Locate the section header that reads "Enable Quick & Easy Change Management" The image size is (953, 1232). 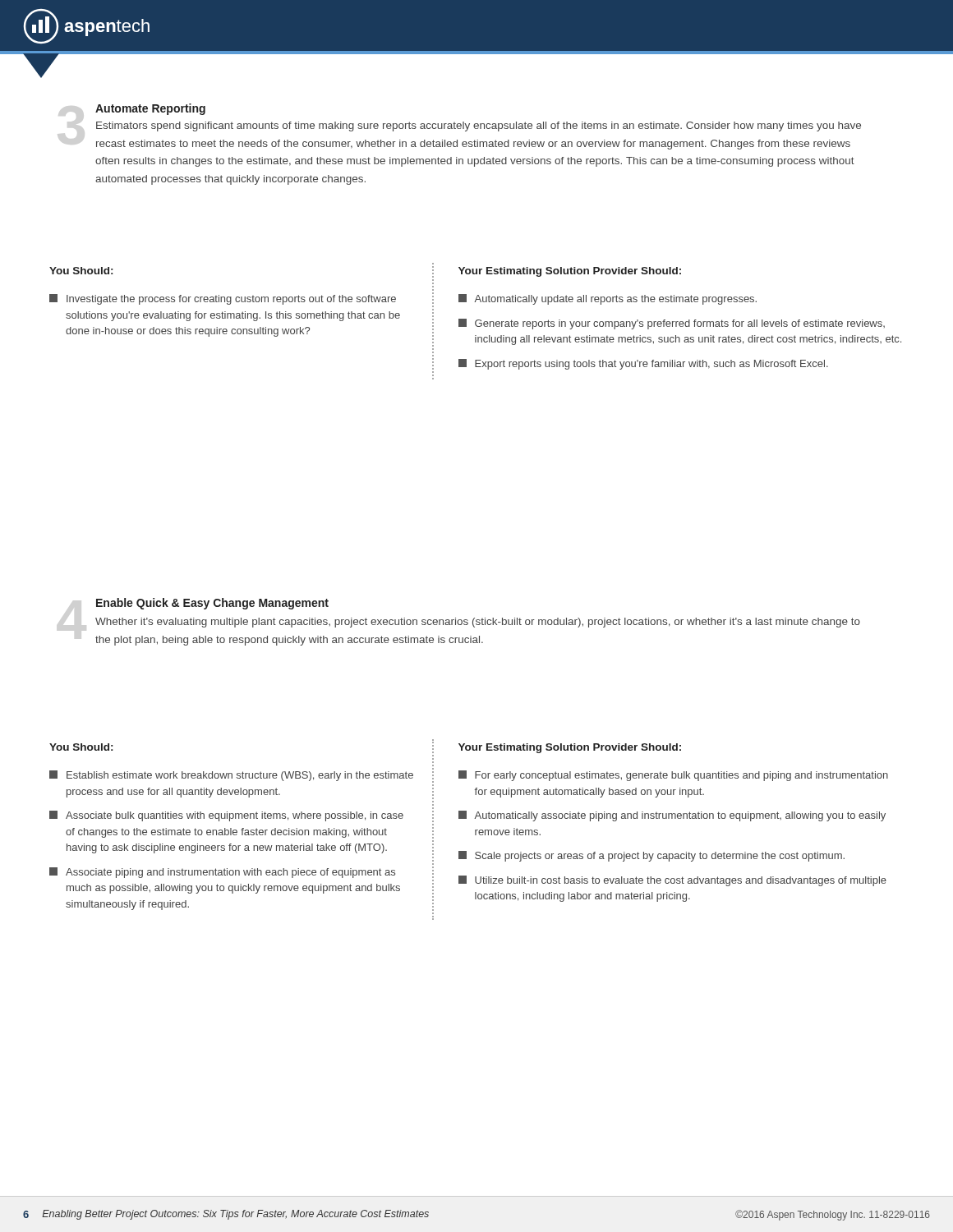(212, 604)
